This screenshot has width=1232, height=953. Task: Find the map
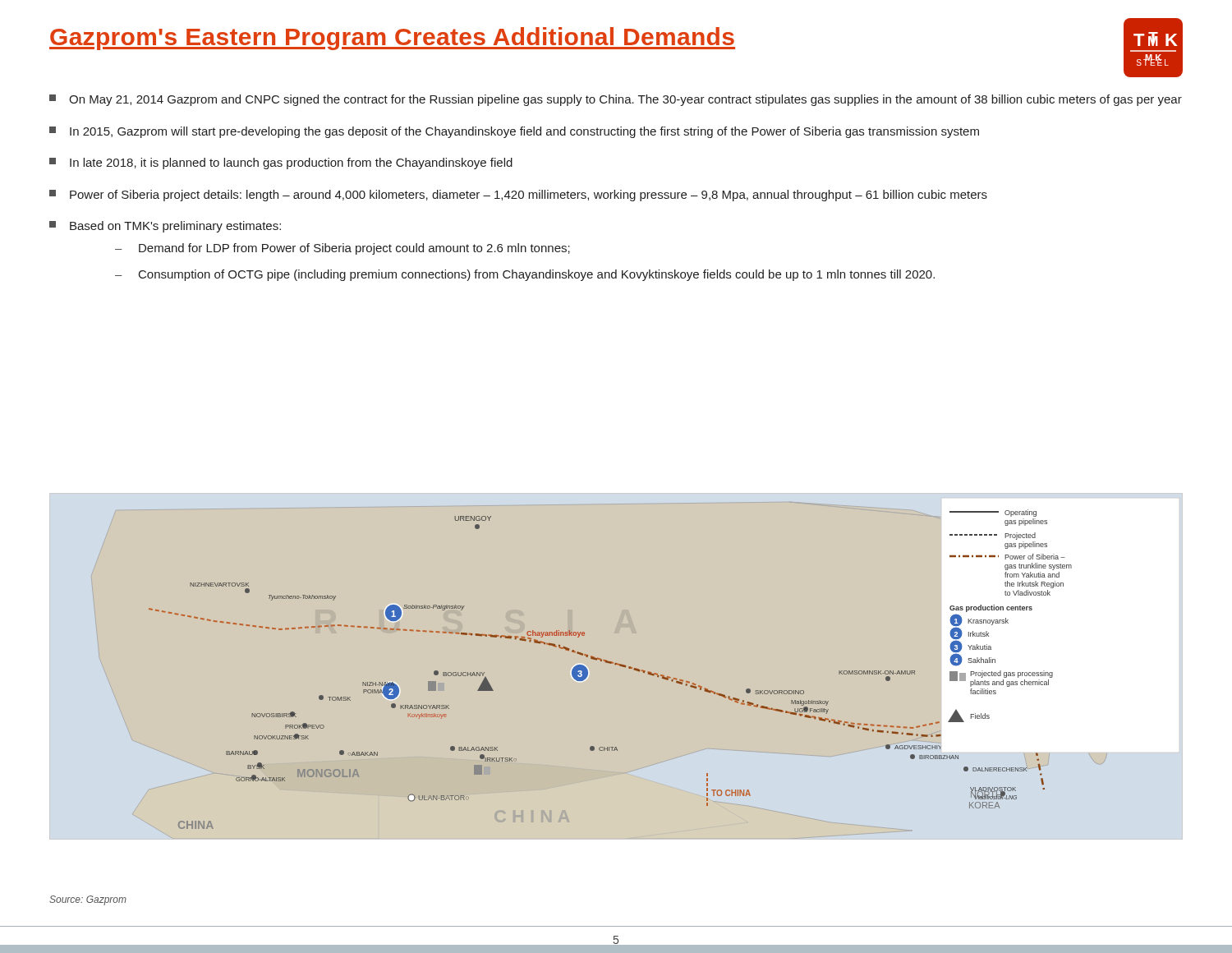616,666
